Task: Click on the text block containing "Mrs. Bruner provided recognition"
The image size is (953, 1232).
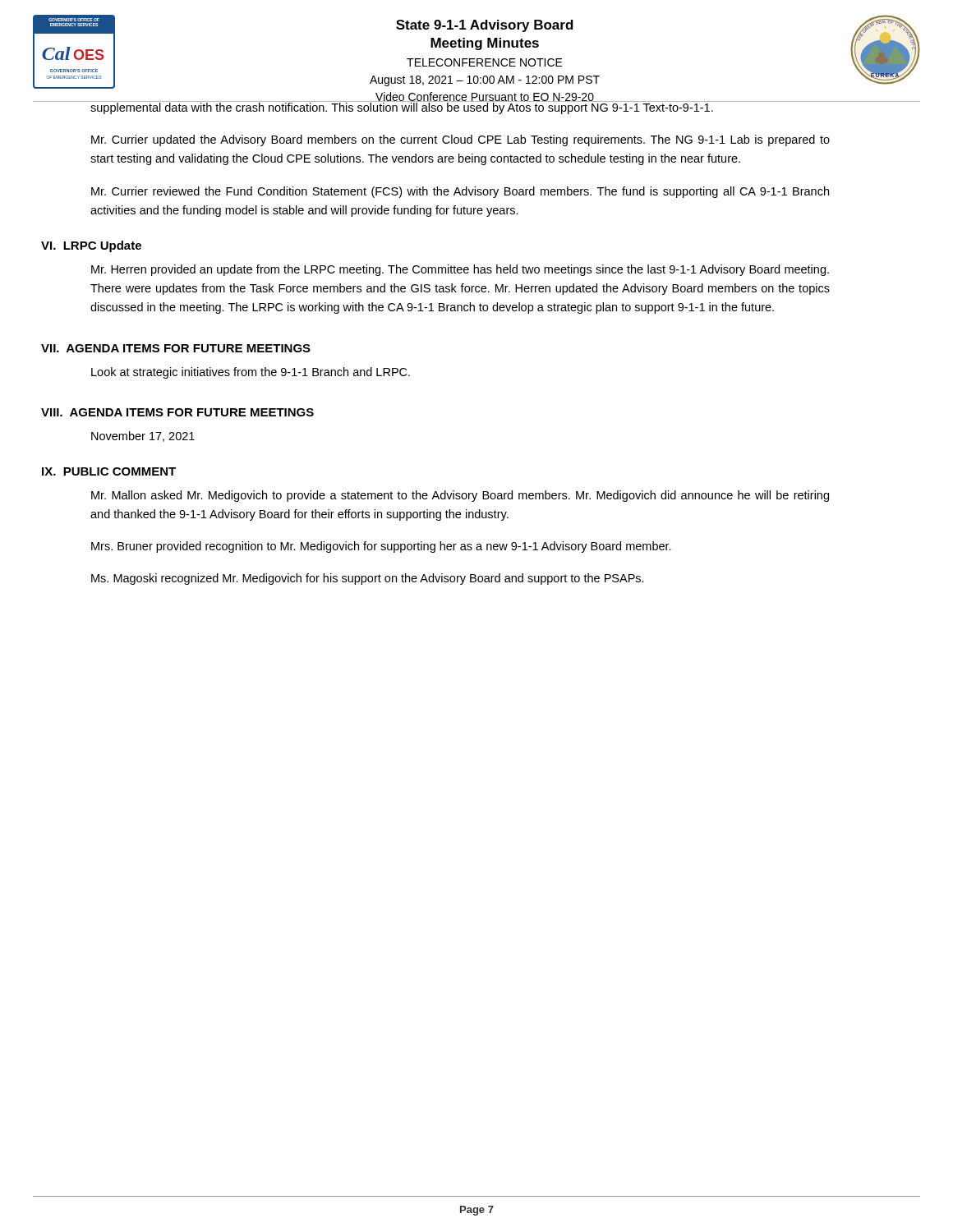Action: point(381,546)
